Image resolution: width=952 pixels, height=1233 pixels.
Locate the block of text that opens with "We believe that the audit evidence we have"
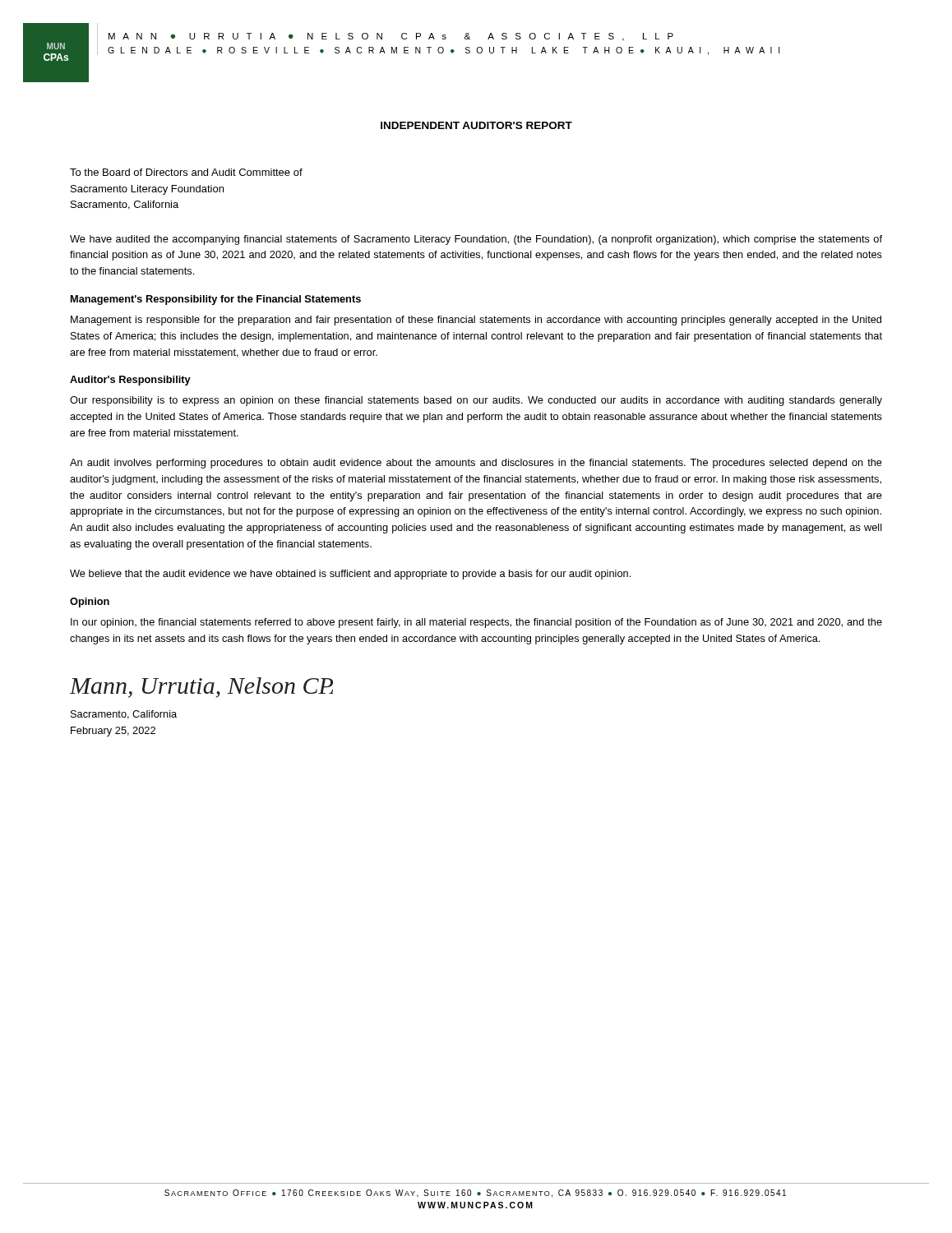pos(351,573)
